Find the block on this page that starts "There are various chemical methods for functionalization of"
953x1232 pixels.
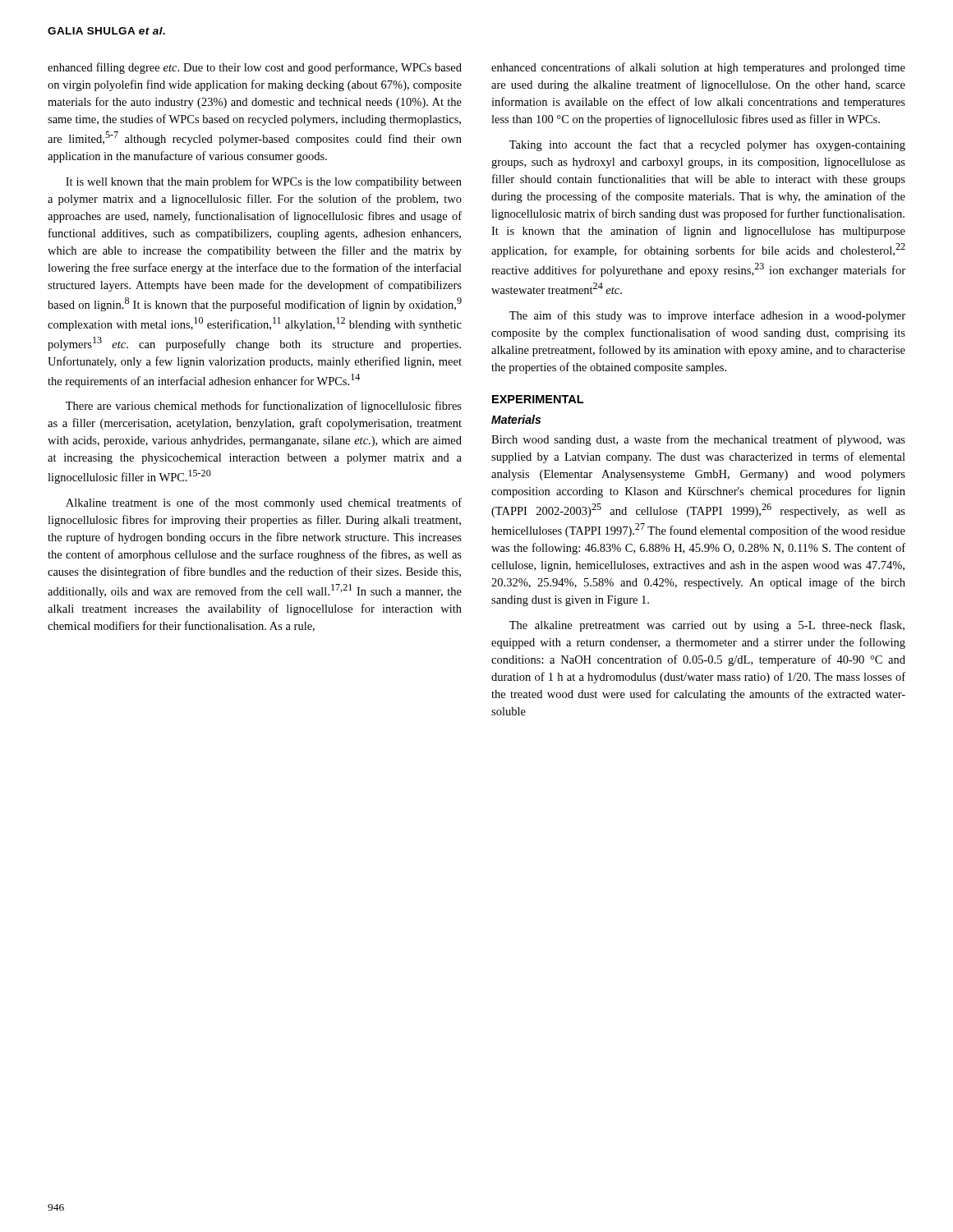[x=255, y=442]
